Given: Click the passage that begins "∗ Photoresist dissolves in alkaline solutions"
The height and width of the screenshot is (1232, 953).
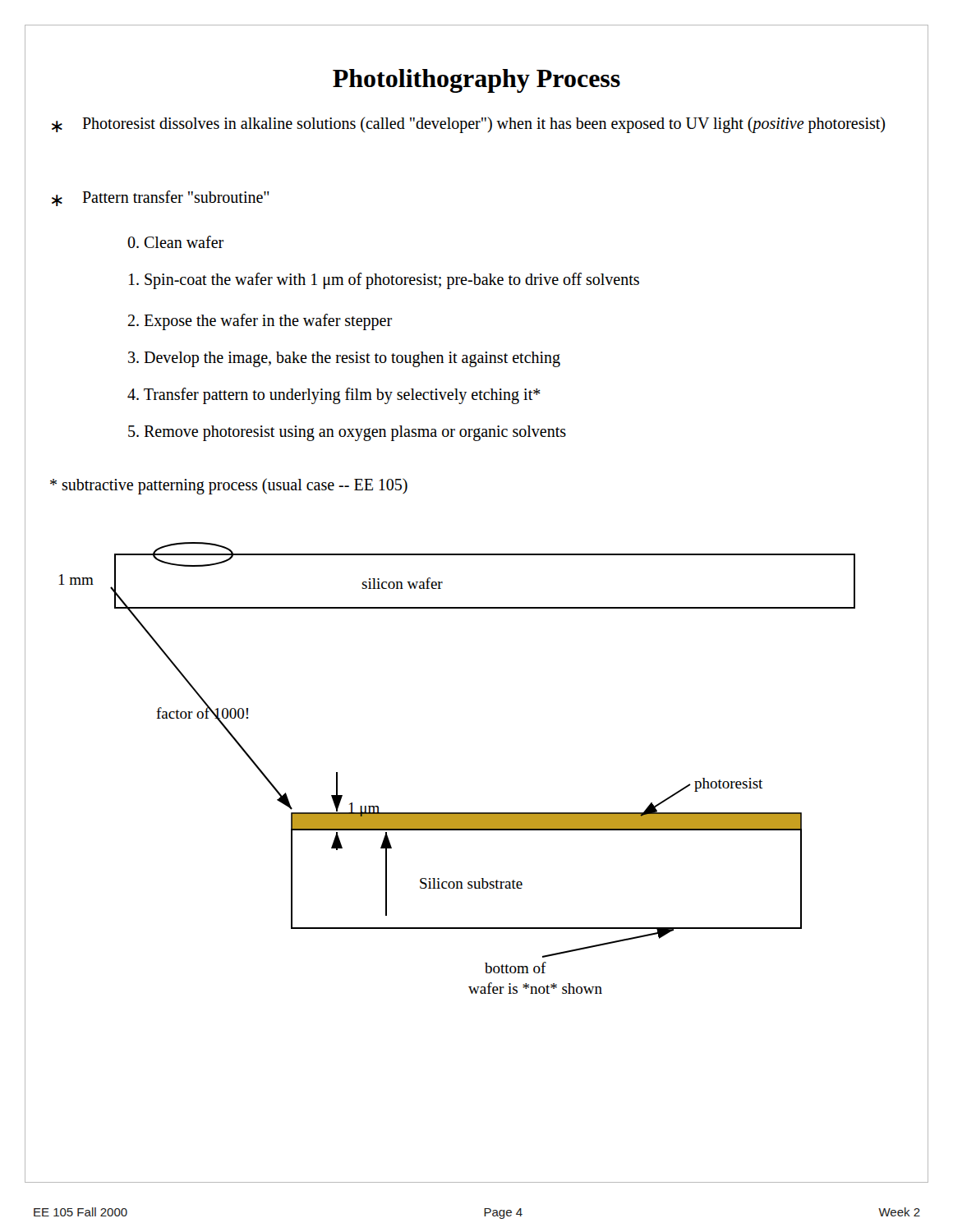Looking at the screenshot, I should (467, 126).
